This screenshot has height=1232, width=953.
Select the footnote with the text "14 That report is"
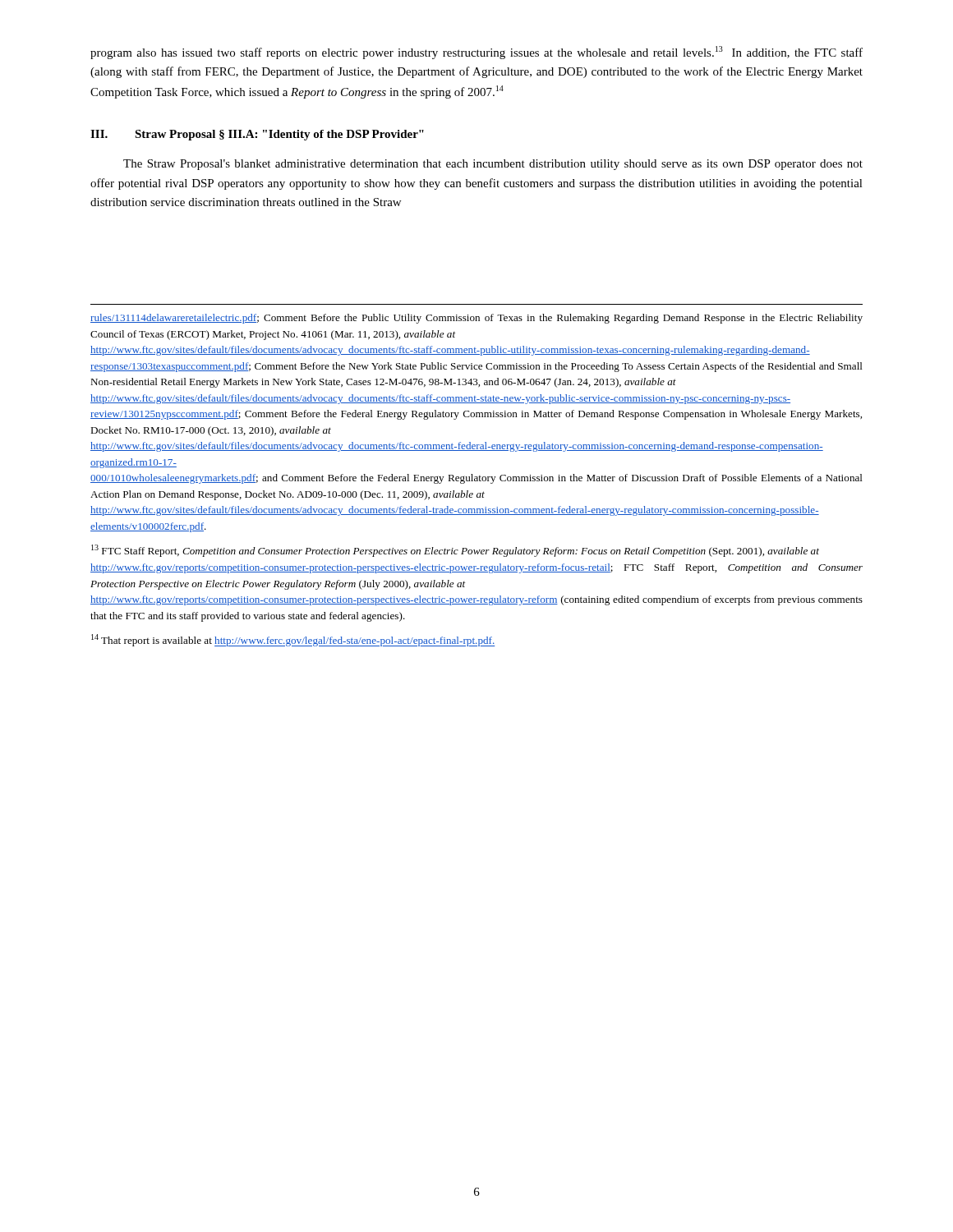point(293,640)
